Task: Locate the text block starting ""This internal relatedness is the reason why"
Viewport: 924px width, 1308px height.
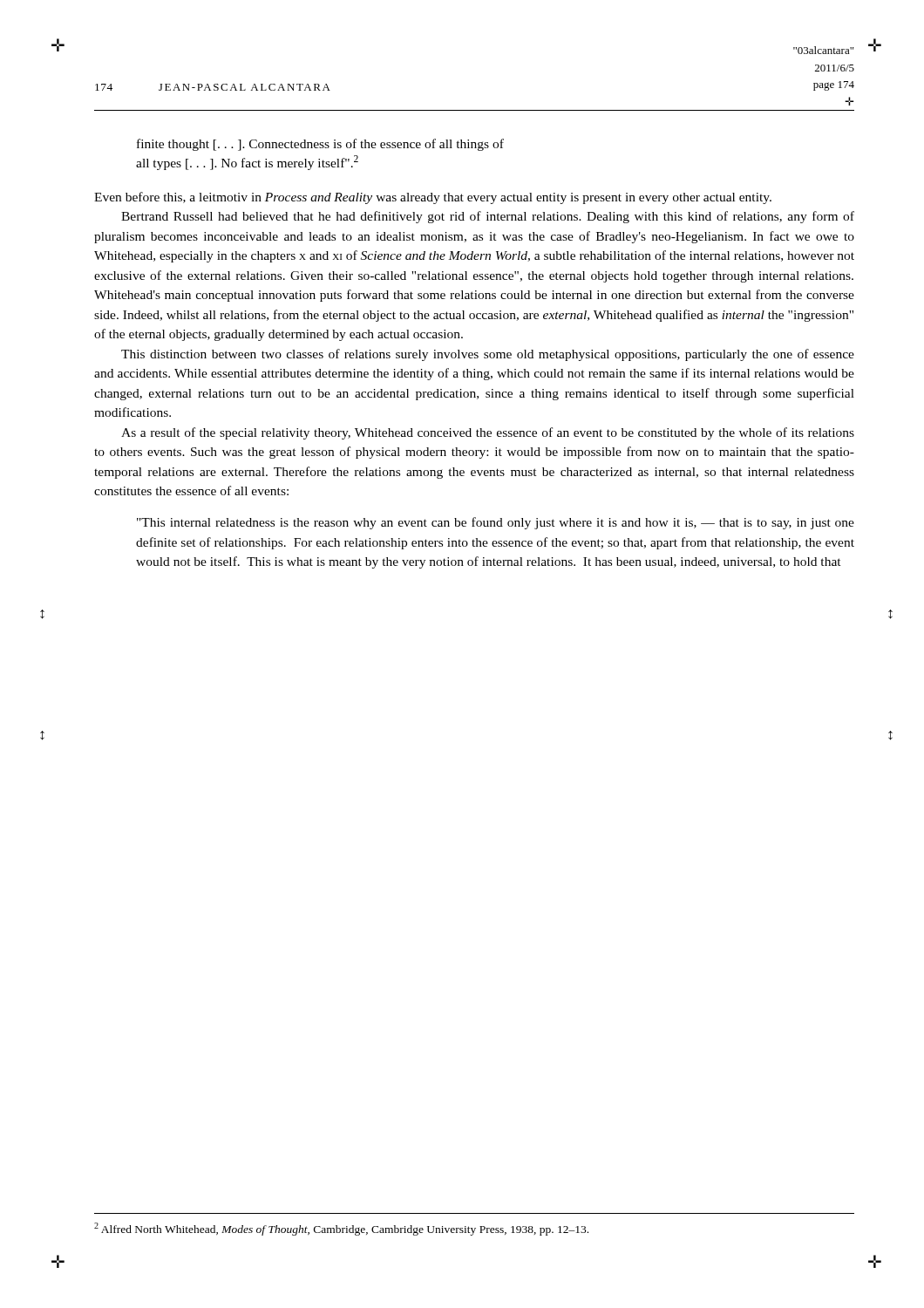Action: pos(495,542)
